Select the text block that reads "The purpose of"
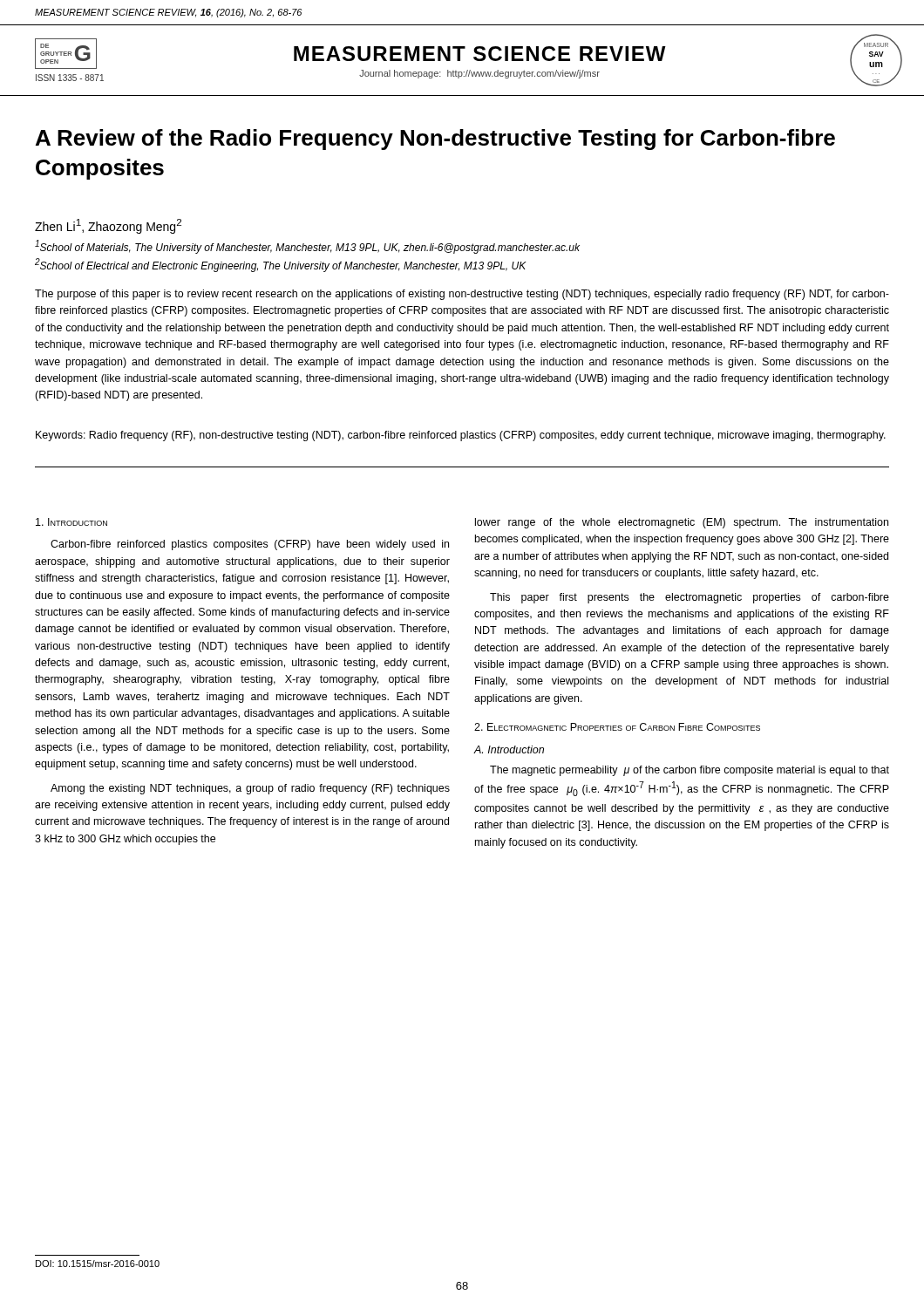 [462, 345]
